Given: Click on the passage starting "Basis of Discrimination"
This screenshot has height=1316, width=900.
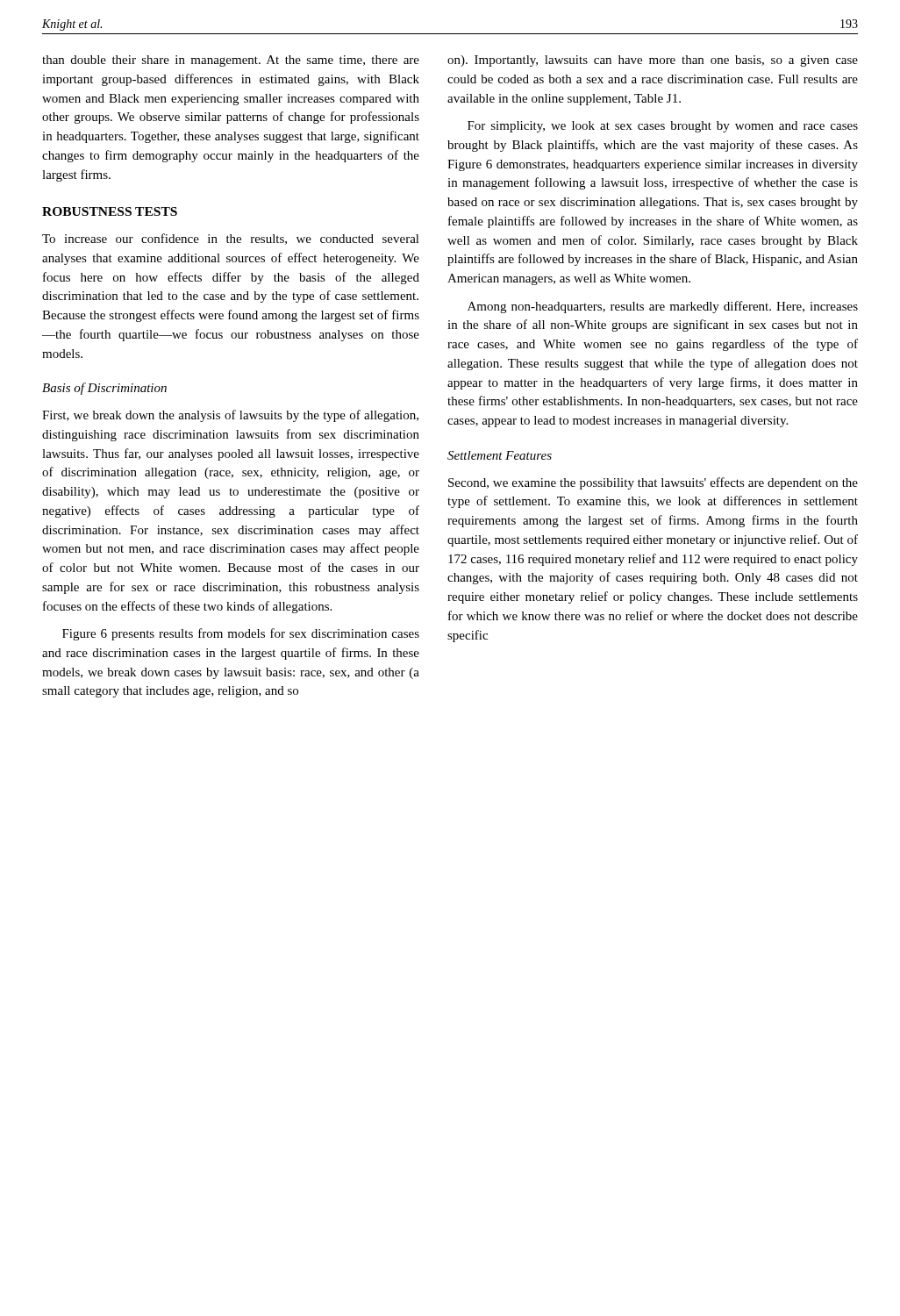Looking at the screenshot, I should [105, 388].
